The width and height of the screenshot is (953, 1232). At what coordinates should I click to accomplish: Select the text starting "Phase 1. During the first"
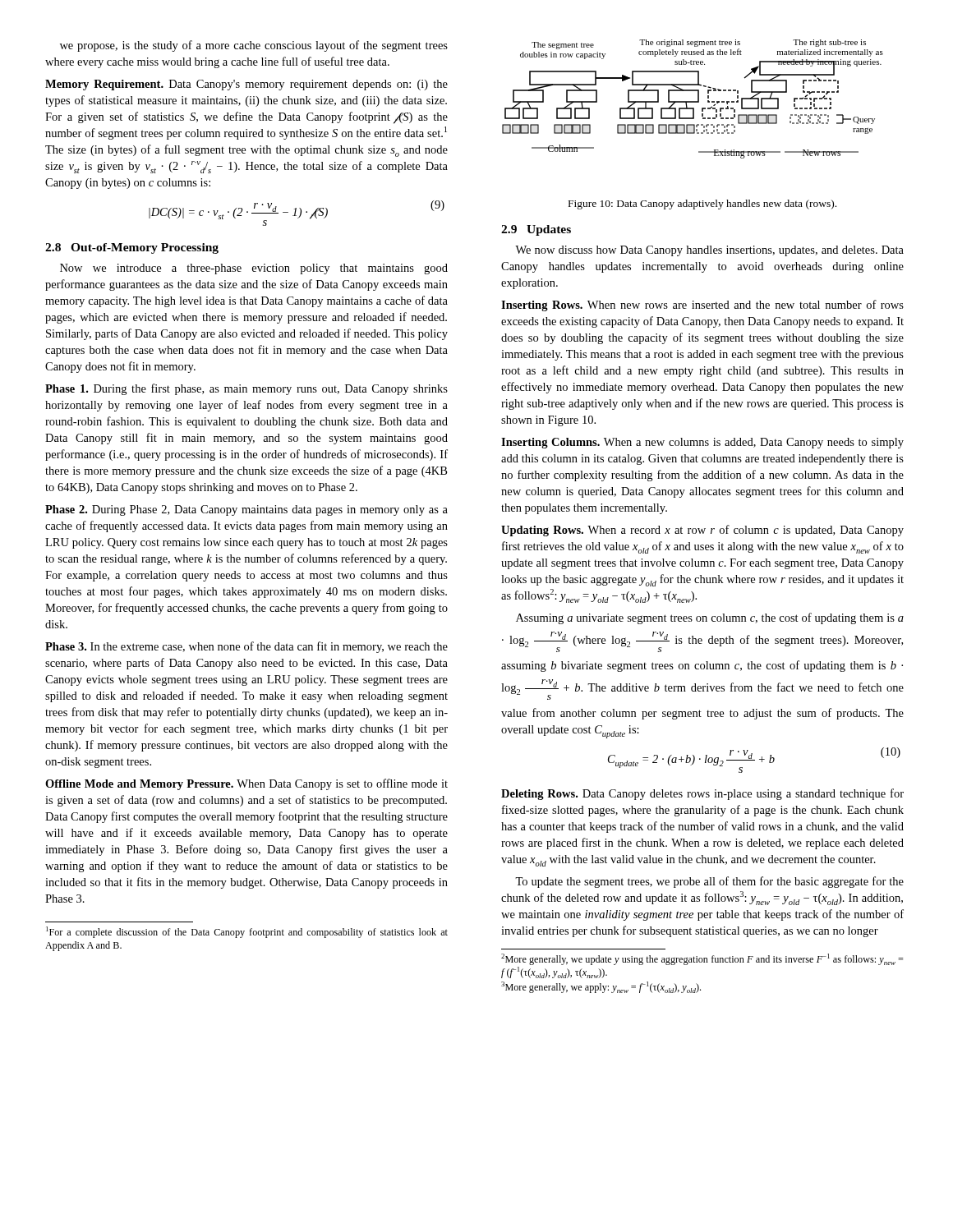(x=246, y=438)
